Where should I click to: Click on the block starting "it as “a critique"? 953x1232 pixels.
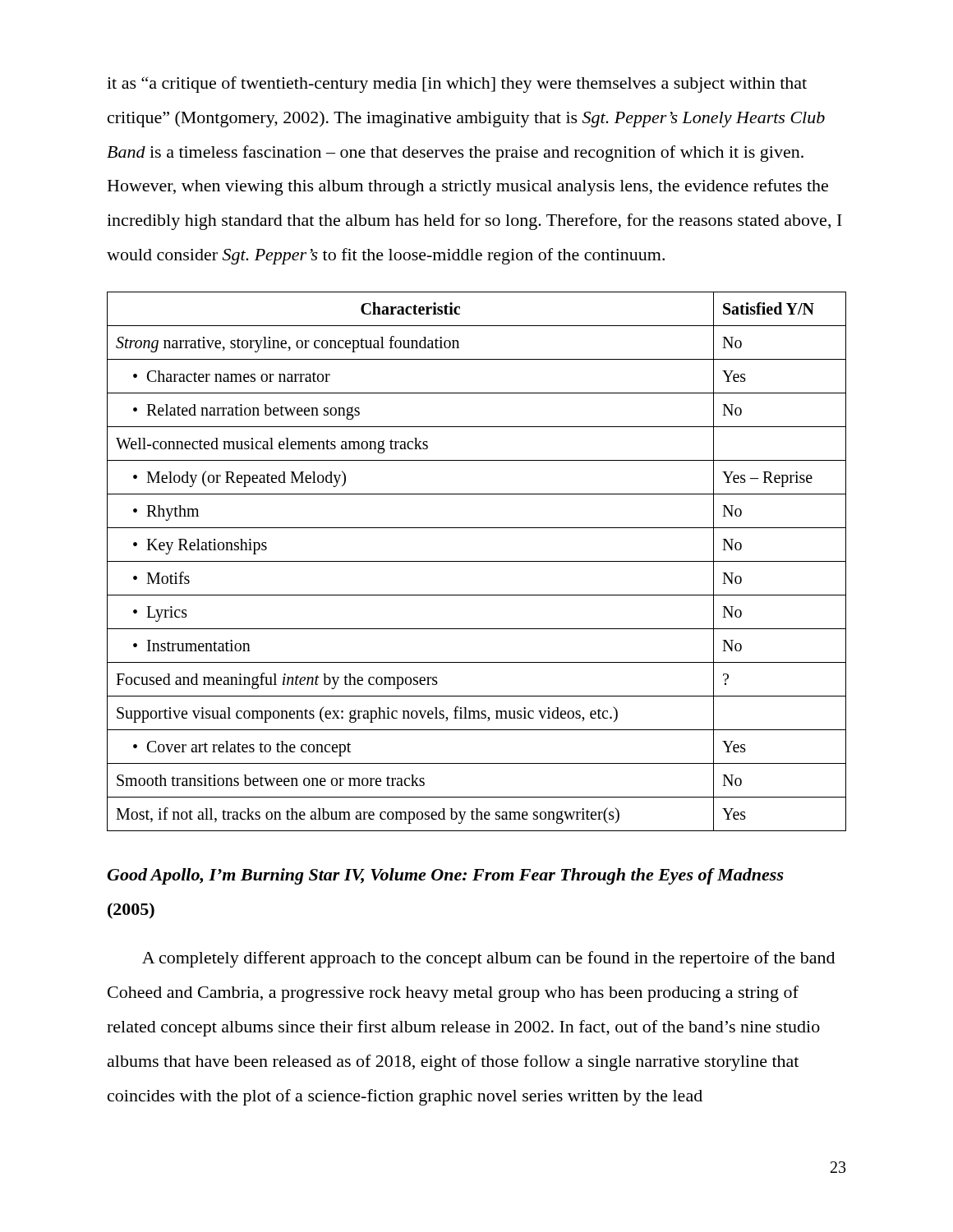click(475, 168)
